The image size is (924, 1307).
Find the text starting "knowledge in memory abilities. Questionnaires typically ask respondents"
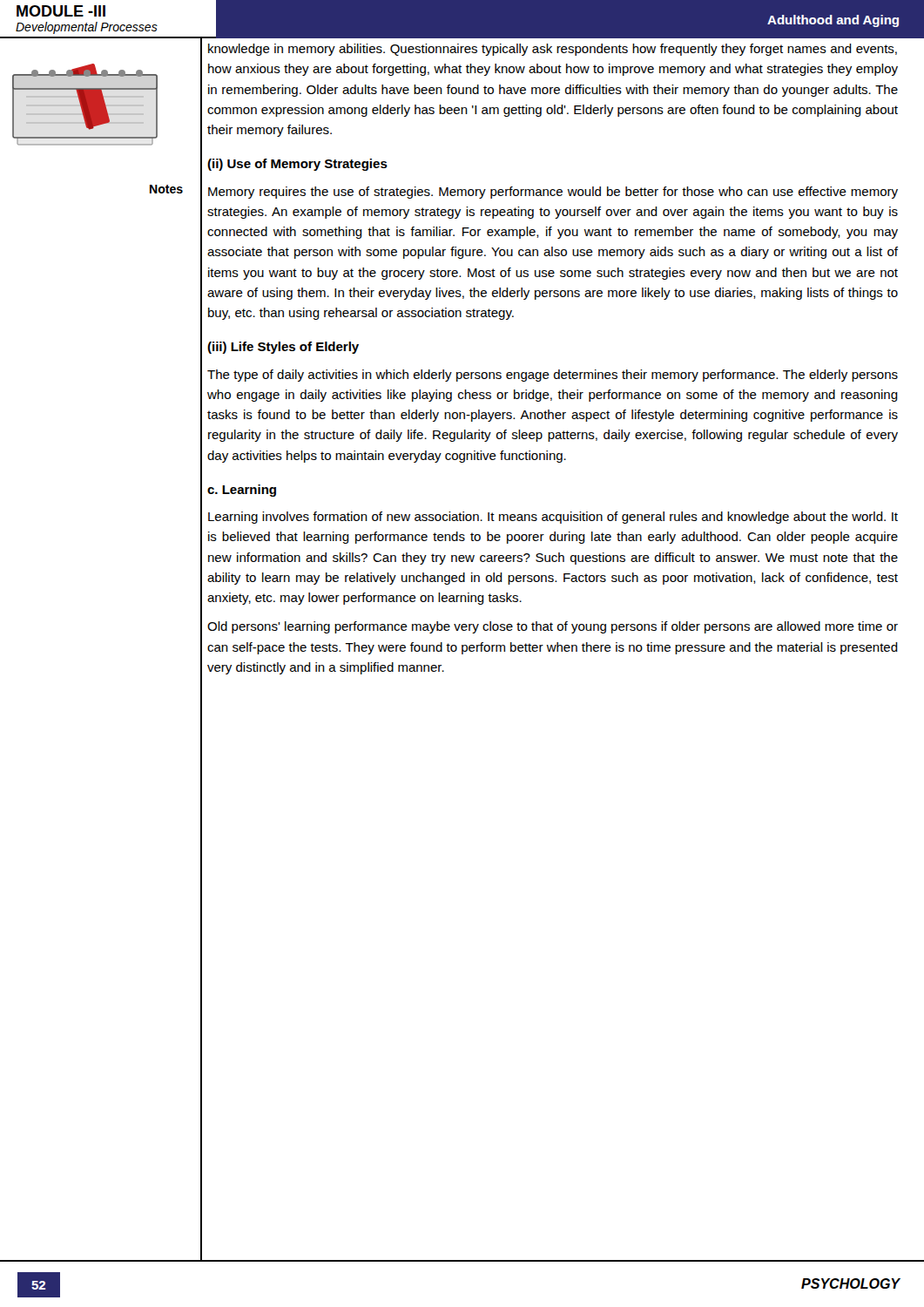pyautogui.click(x=553, y=89)
